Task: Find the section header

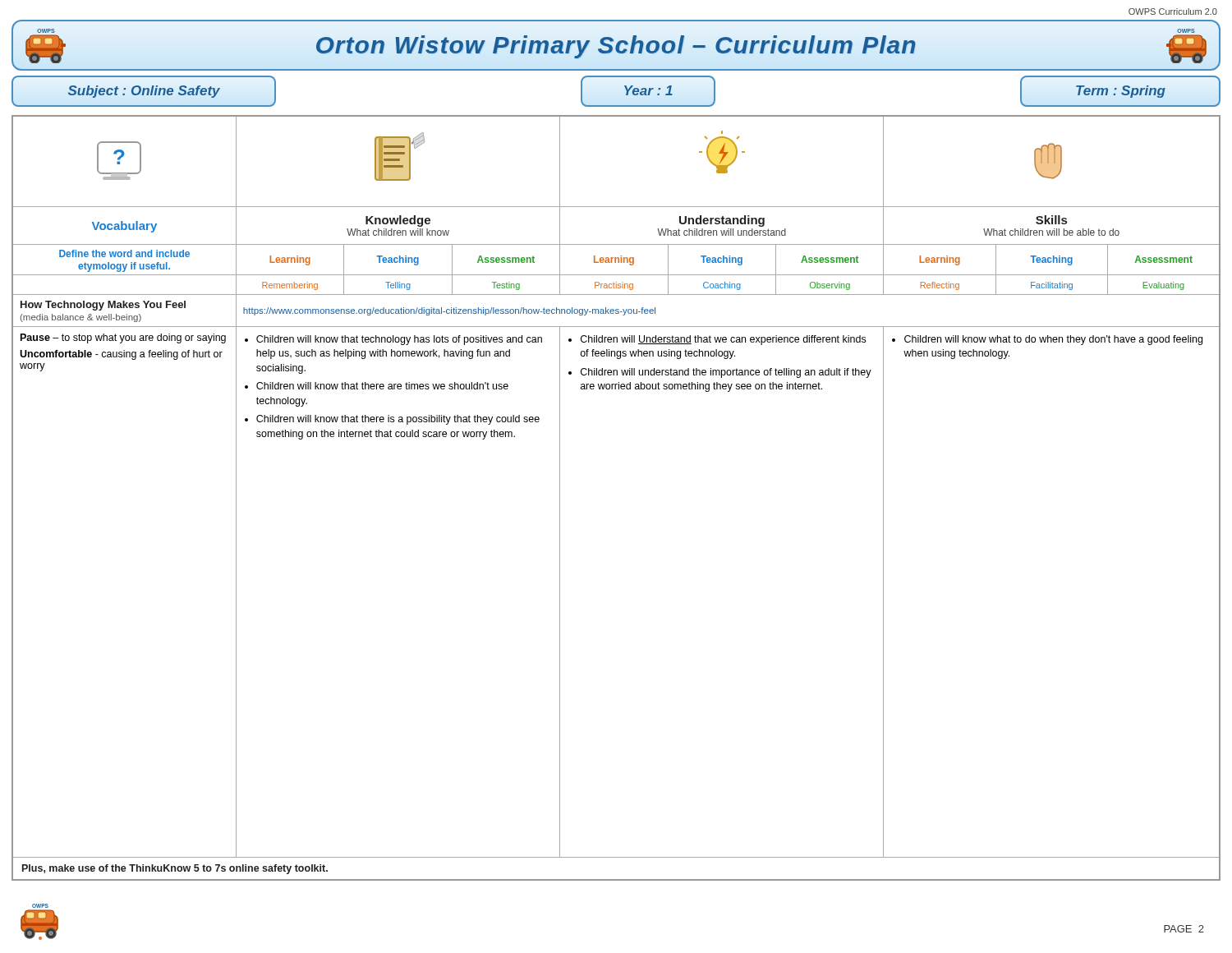Action: [x=616, y=91]
